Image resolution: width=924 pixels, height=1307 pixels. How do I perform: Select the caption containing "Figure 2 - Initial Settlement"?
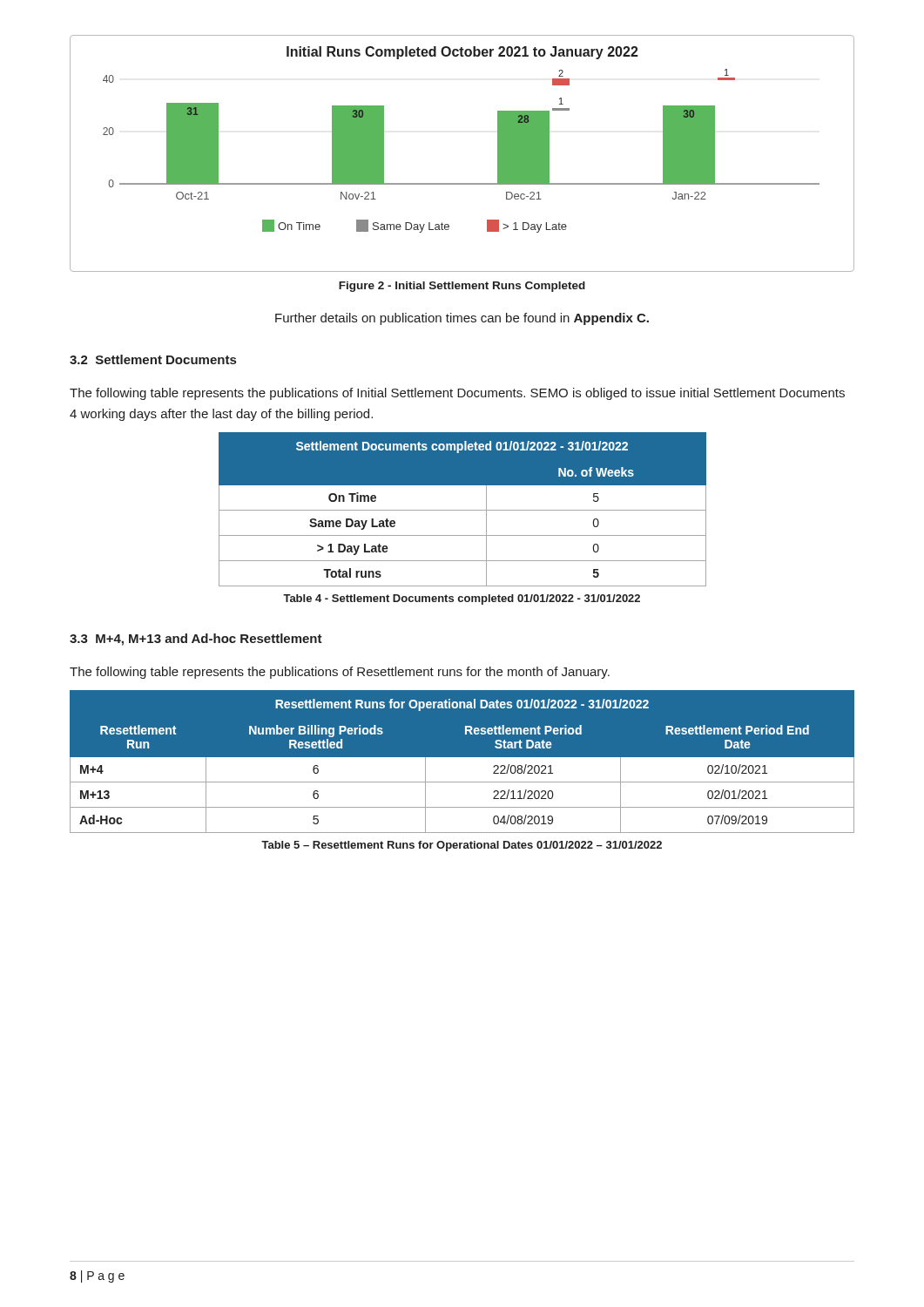click(x=462, y=285)
